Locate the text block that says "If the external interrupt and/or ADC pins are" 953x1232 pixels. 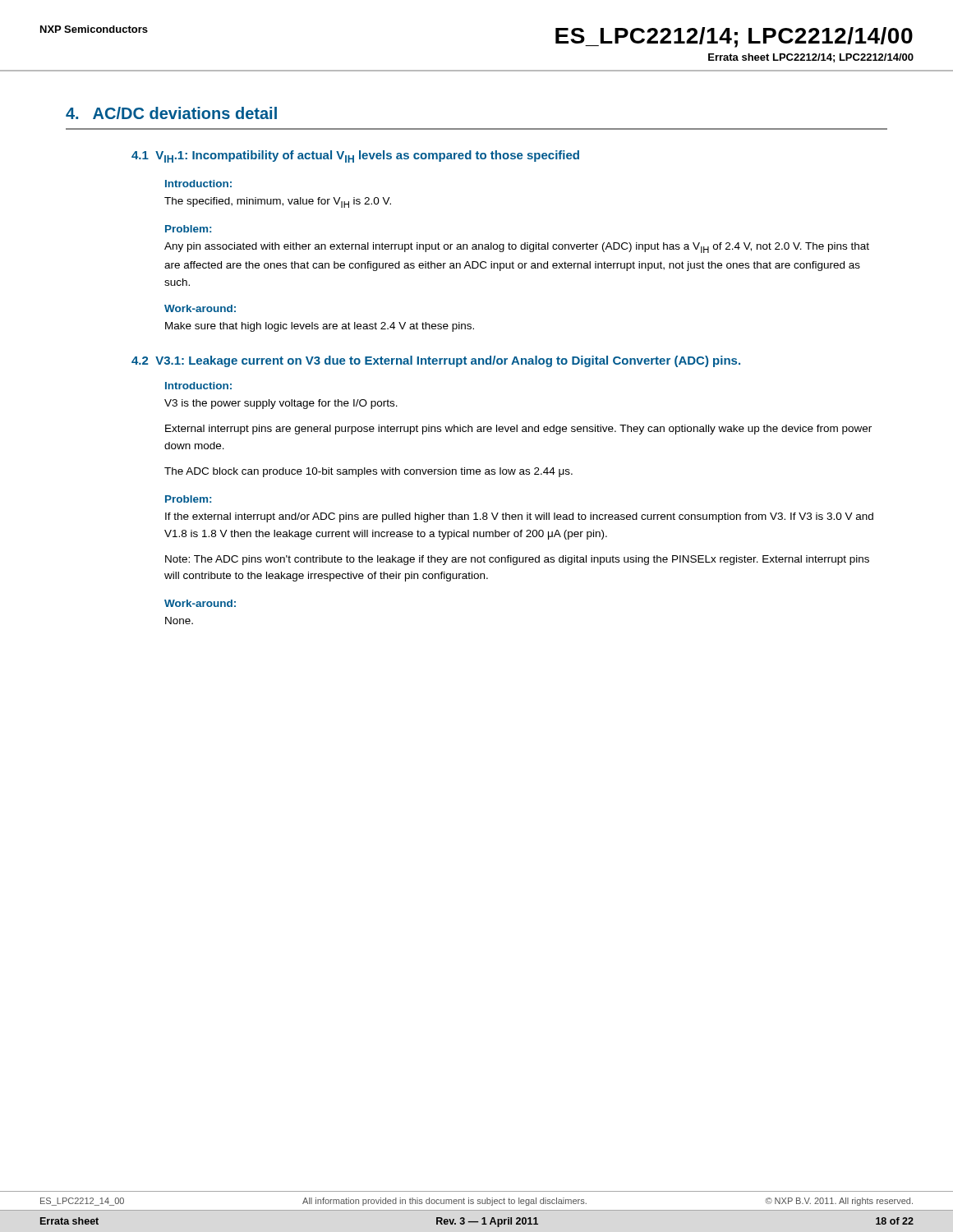[x=519, y=525]
